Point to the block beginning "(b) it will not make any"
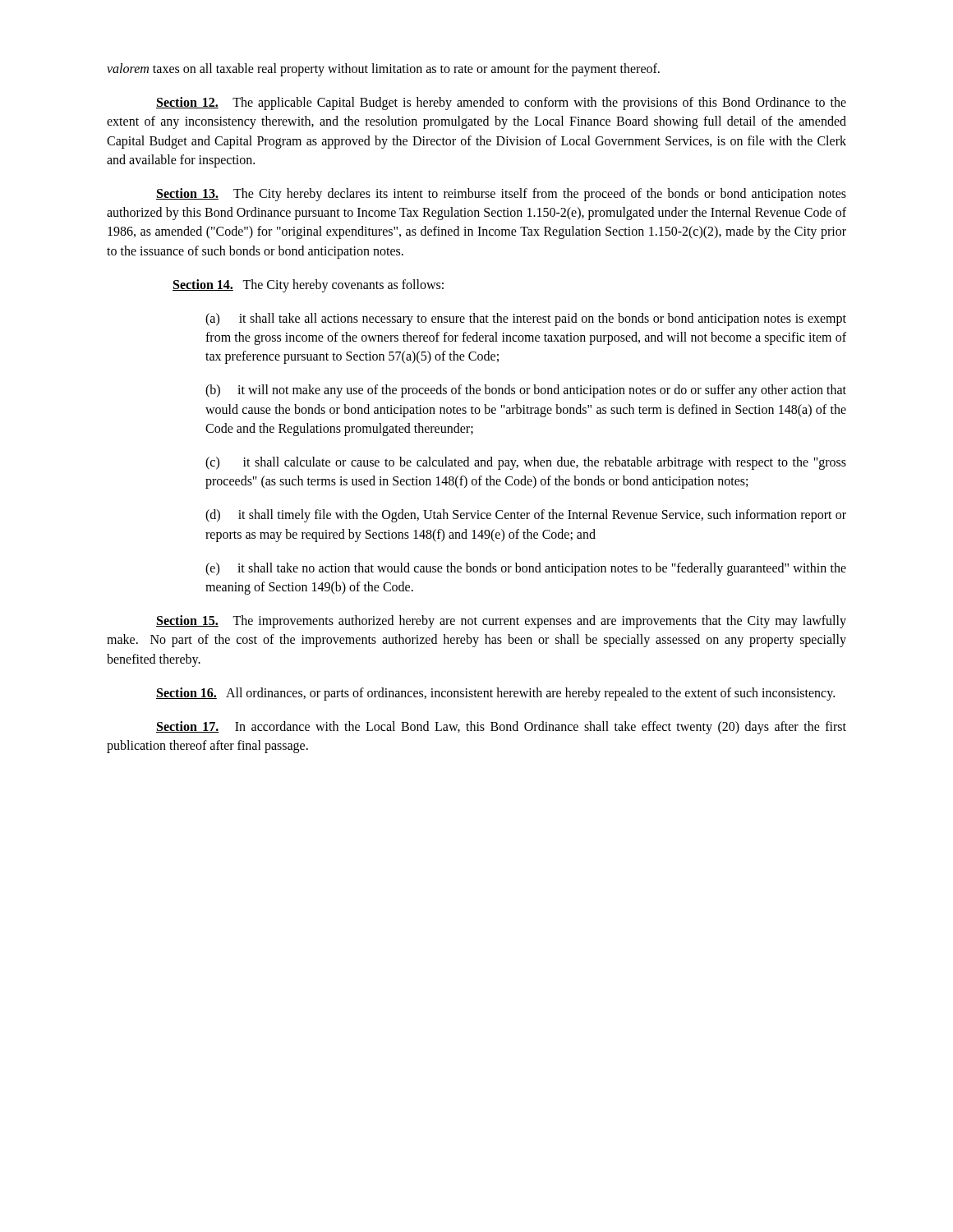Viewport: 953px width, 1232px height. pos(526,409)
